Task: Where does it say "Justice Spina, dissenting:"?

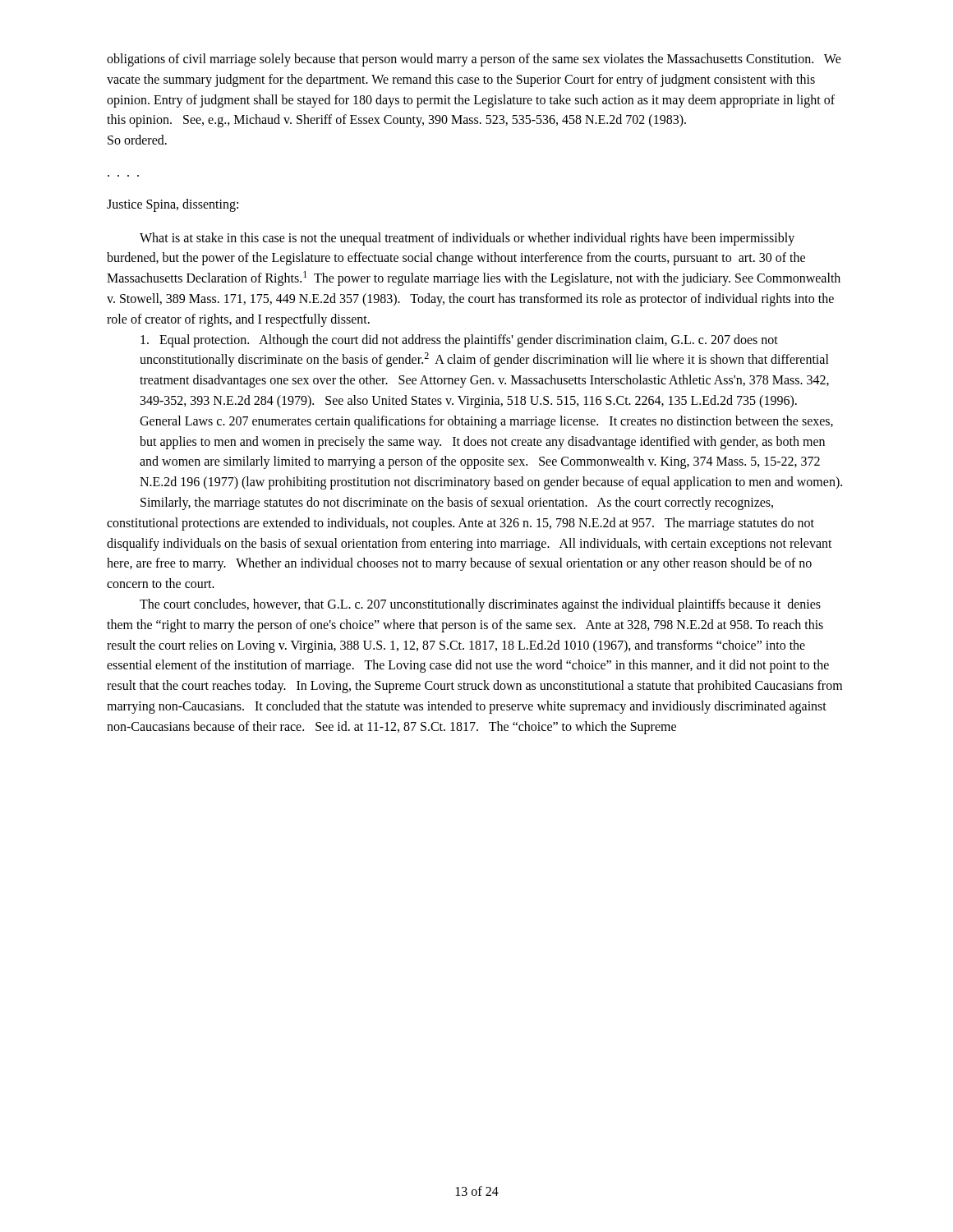Action: 173,205
